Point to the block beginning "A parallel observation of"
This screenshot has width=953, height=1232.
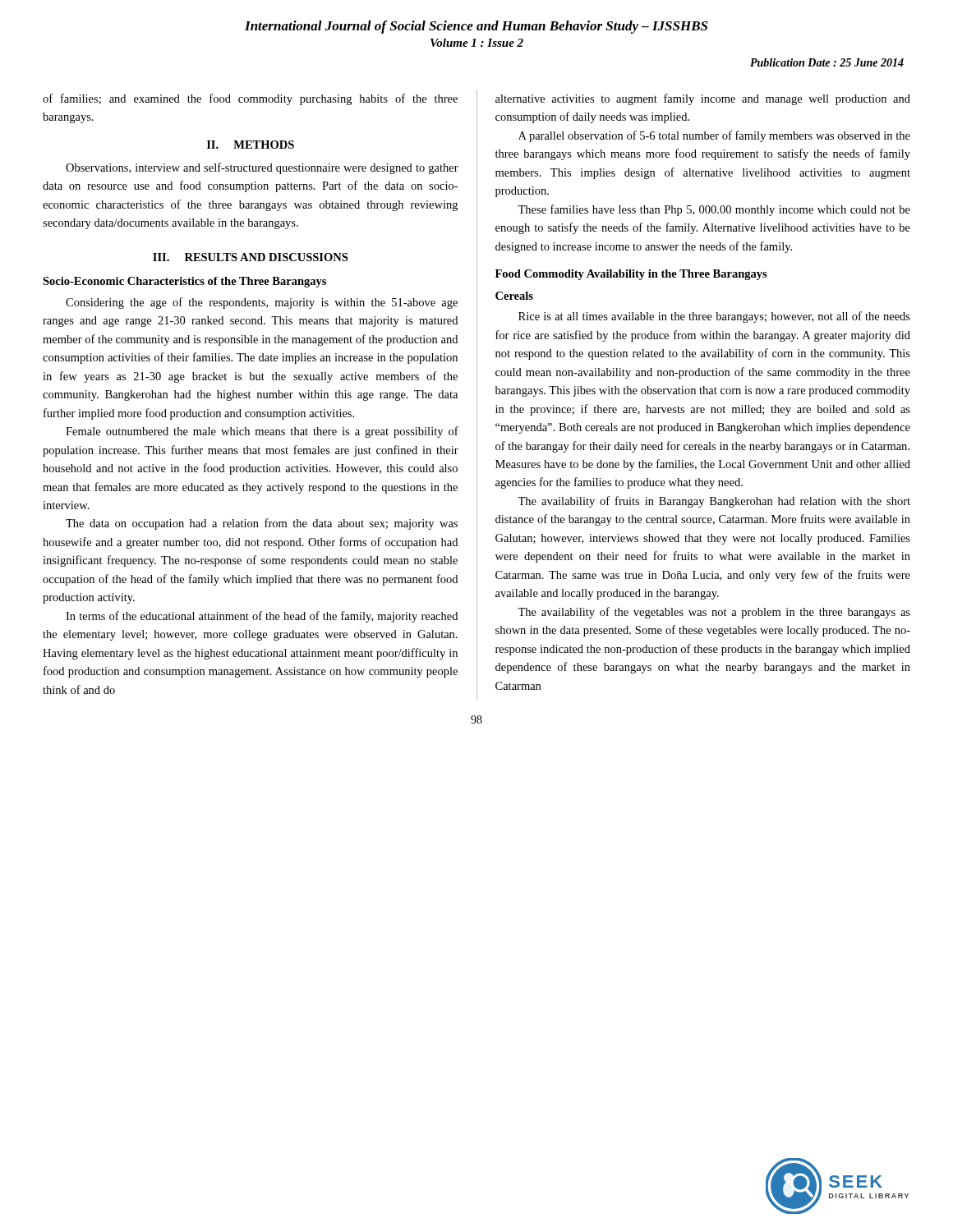point(703,163)
